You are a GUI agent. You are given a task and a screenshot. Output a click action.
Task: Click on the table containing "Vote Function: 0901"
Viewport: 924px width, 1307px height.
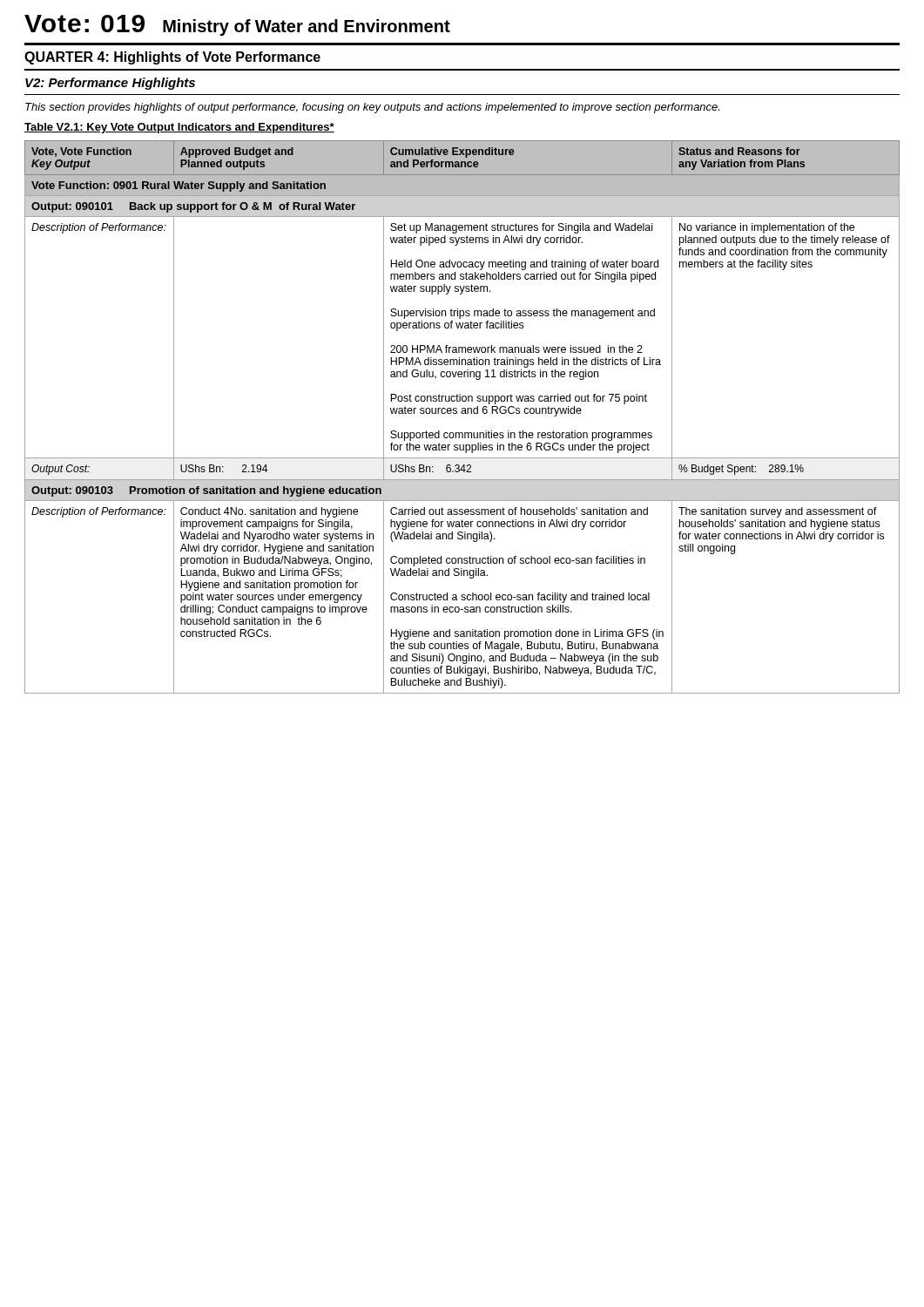(462, 417)
